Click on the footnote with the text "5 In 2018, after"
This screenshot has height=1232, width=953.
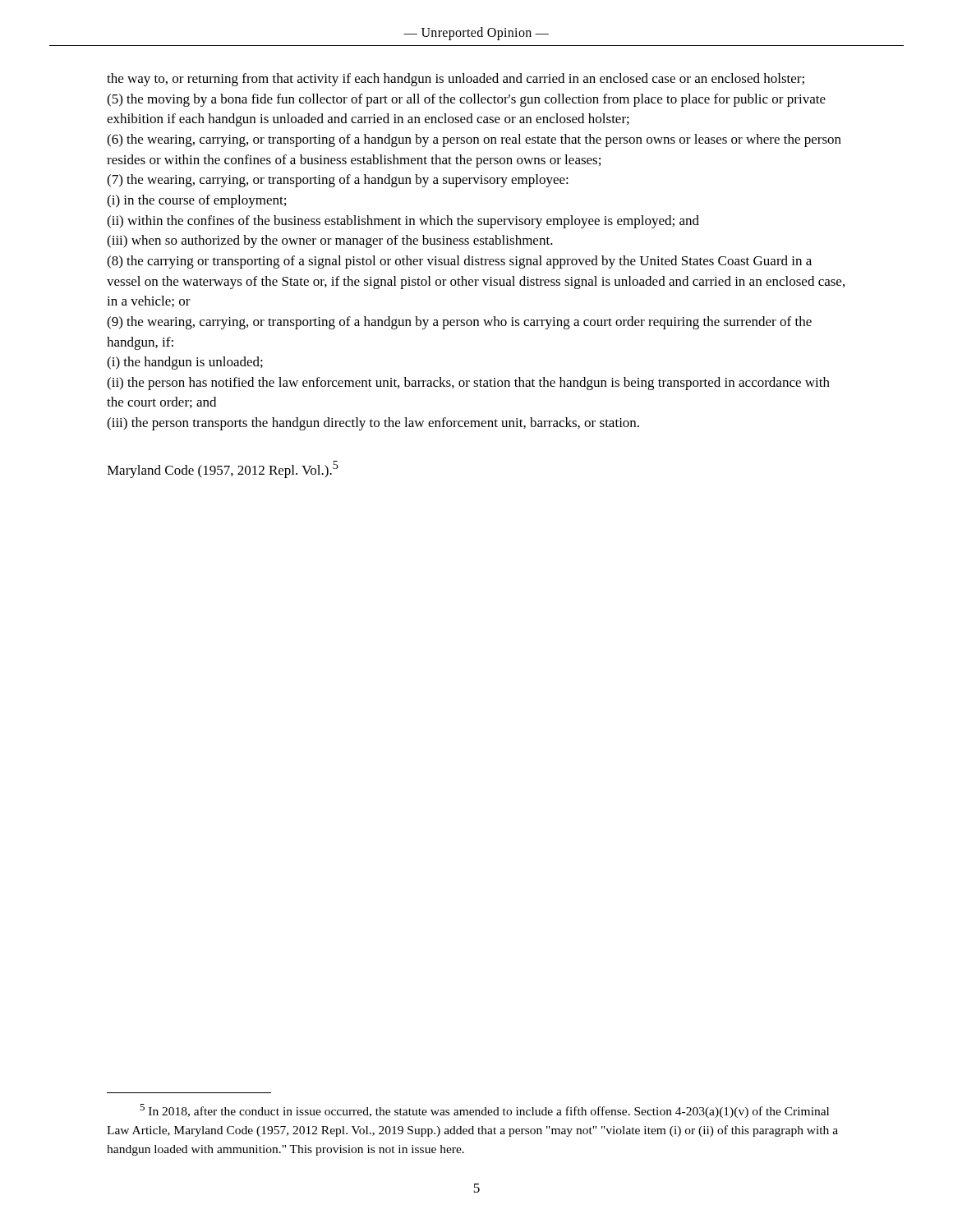click(x=472, y=1128)
